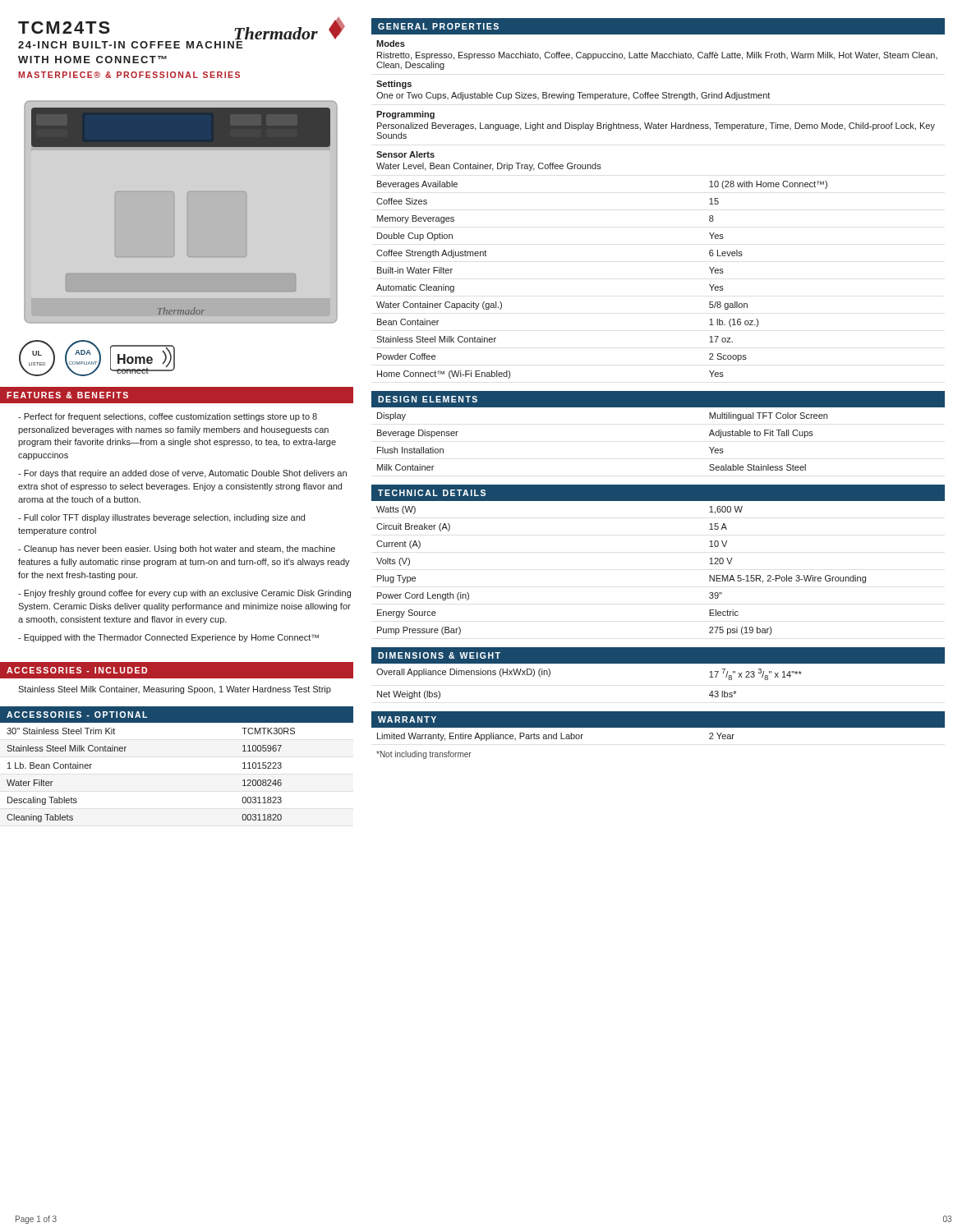953x1232 pixels.
Task: Locate the block of text that opens with "Full color TFT display illustrates beverage selection,"
Action: coord(162,524)
